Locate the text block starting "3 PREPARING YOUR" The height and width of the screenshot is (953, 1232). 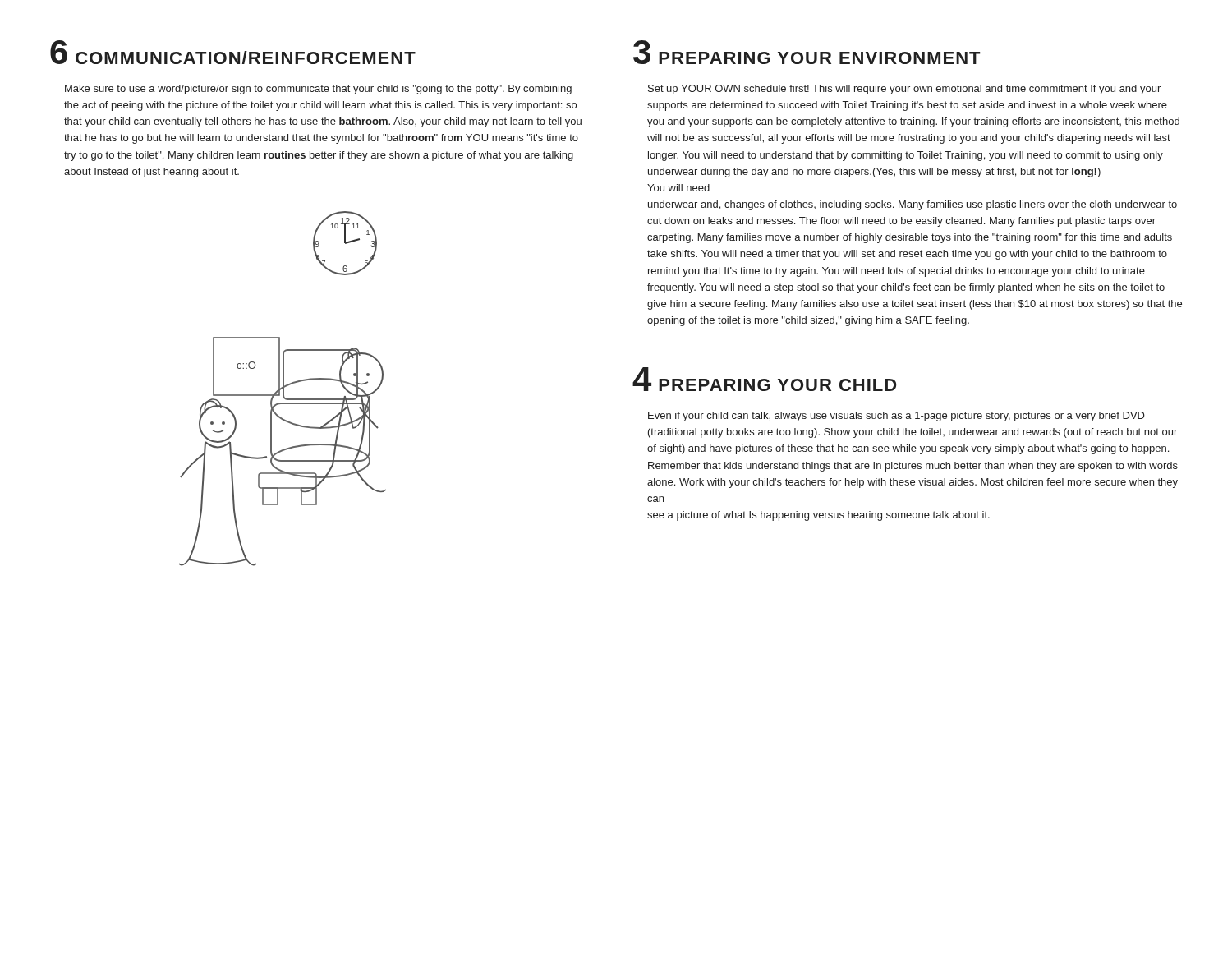click(807, 53)
